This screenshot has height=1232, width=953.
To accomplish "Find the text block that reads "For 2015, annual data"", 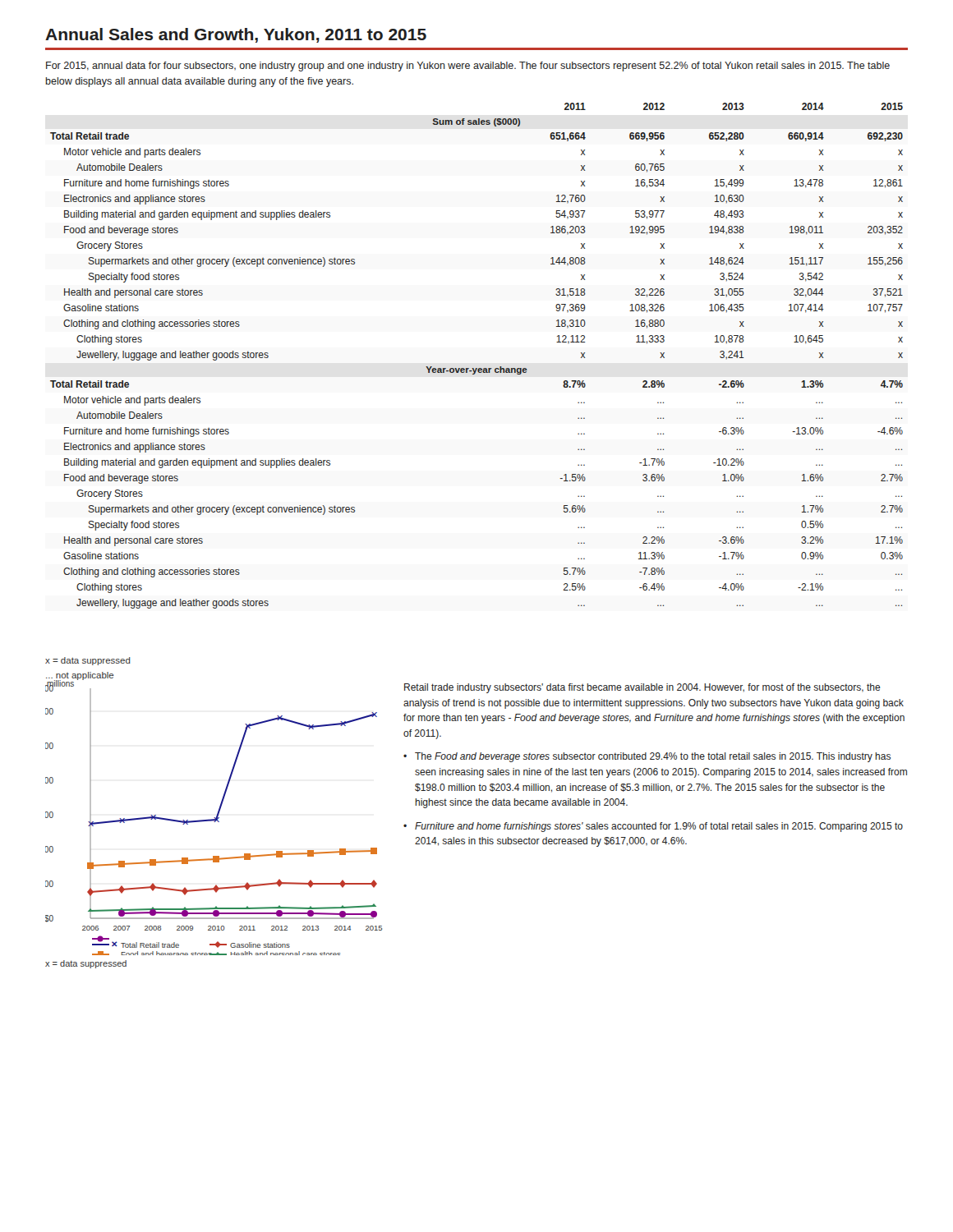I will (x=468, y=73).
